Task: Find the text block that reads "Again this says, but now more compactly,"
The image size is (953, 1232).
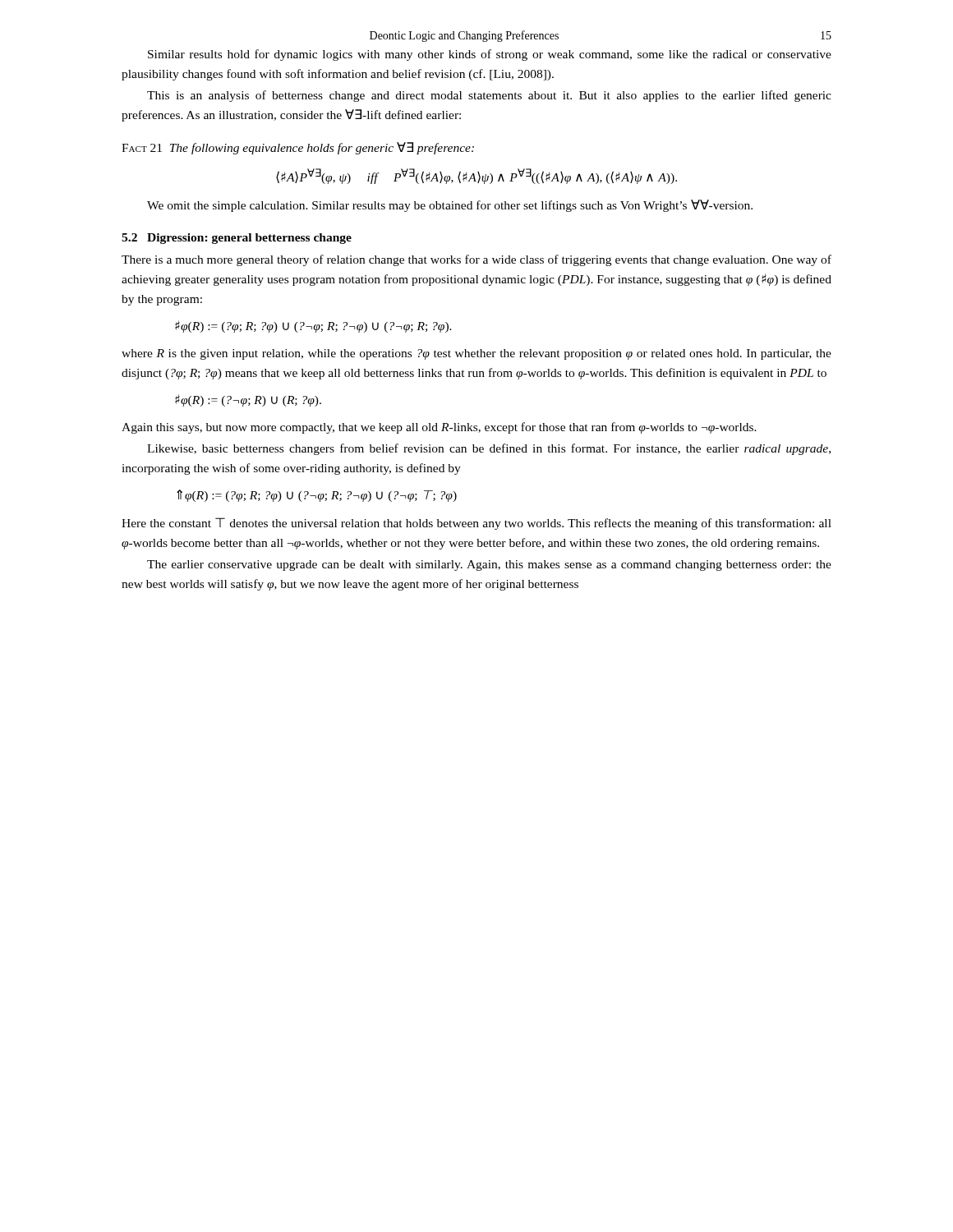Action: pyautogui.click(x=476, y=427)
